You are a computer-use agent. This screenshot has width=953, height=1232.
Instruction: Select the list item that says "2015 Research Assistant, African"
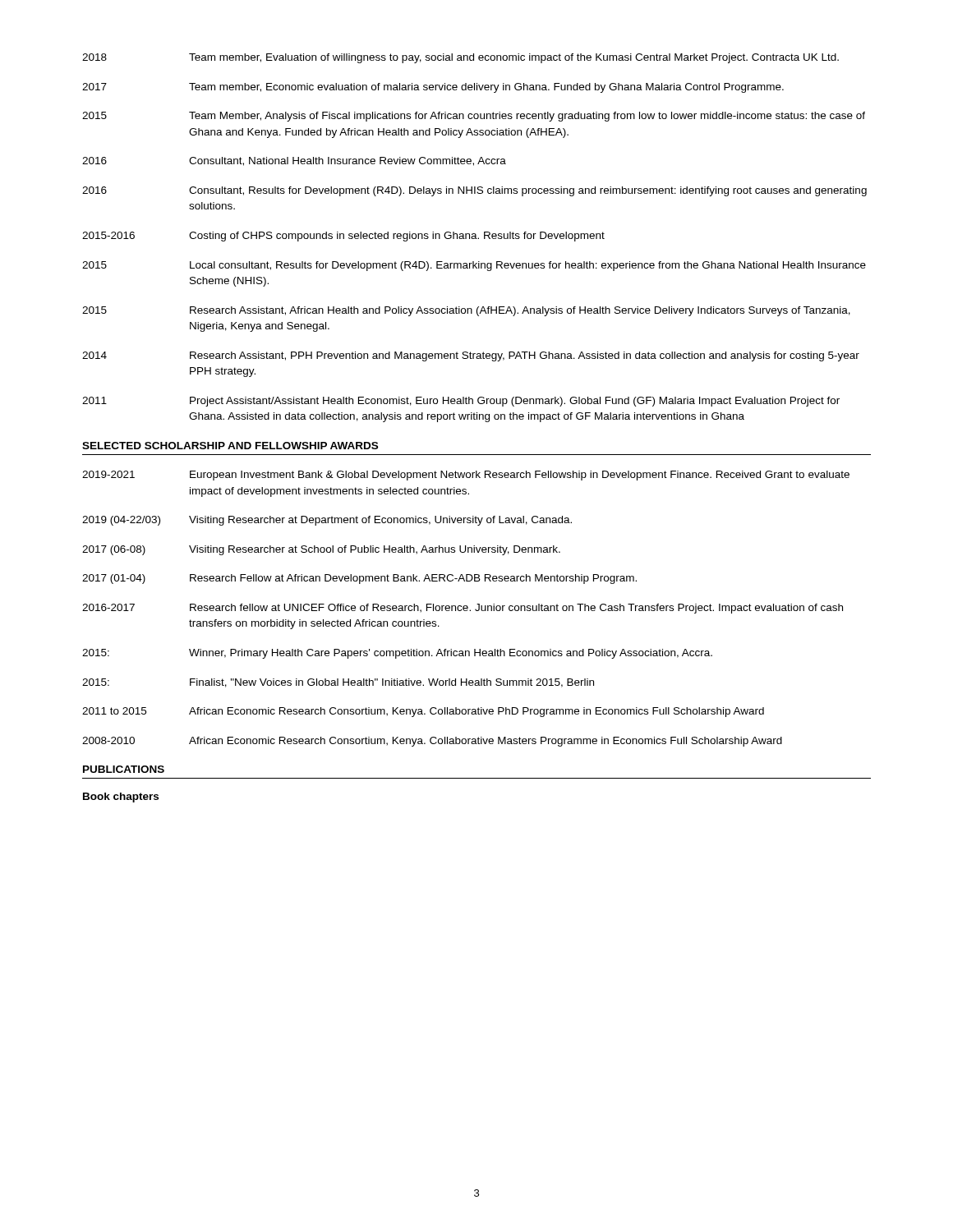pos(476,318)
